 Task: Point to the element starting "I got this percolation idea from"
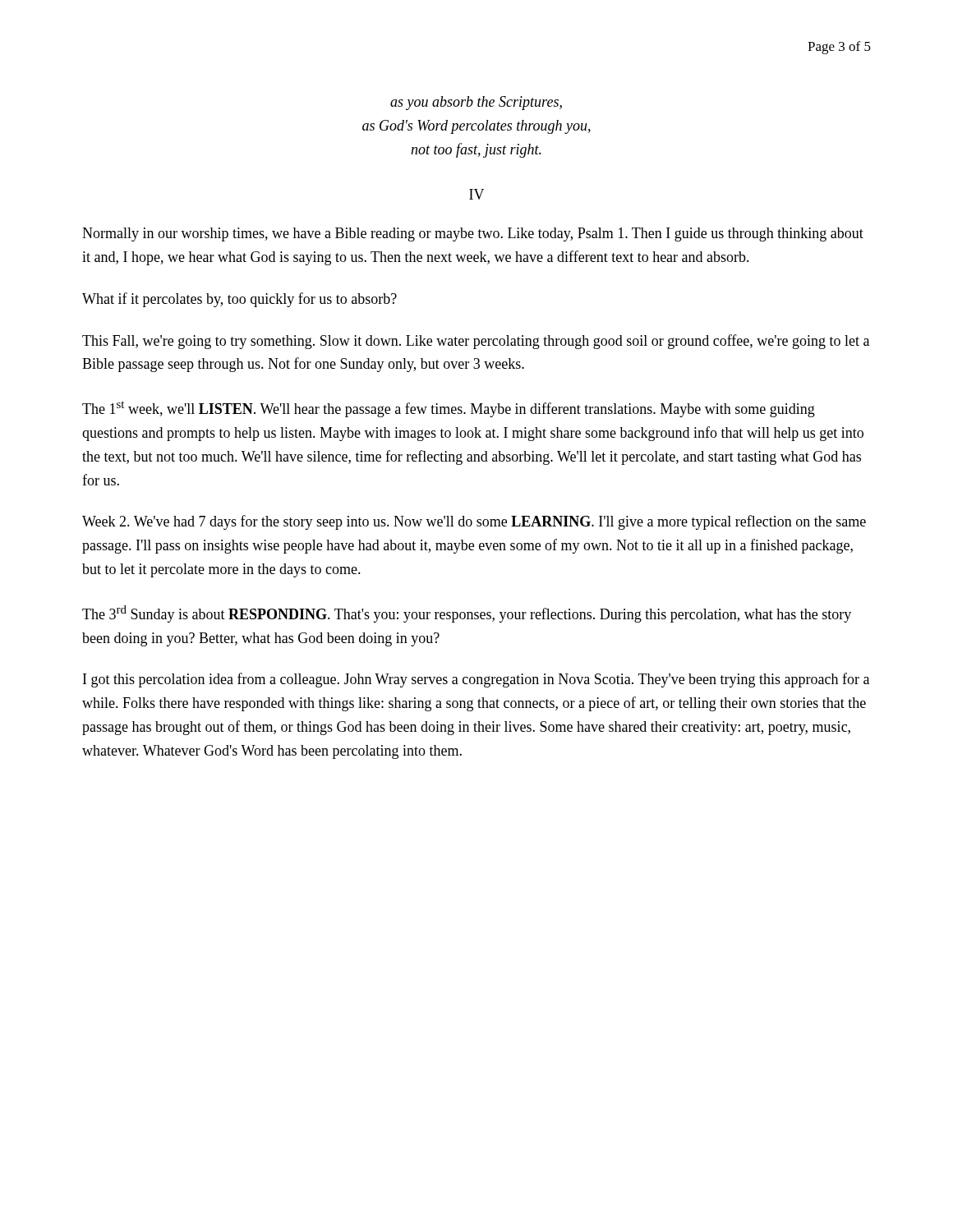pos(476,715)
